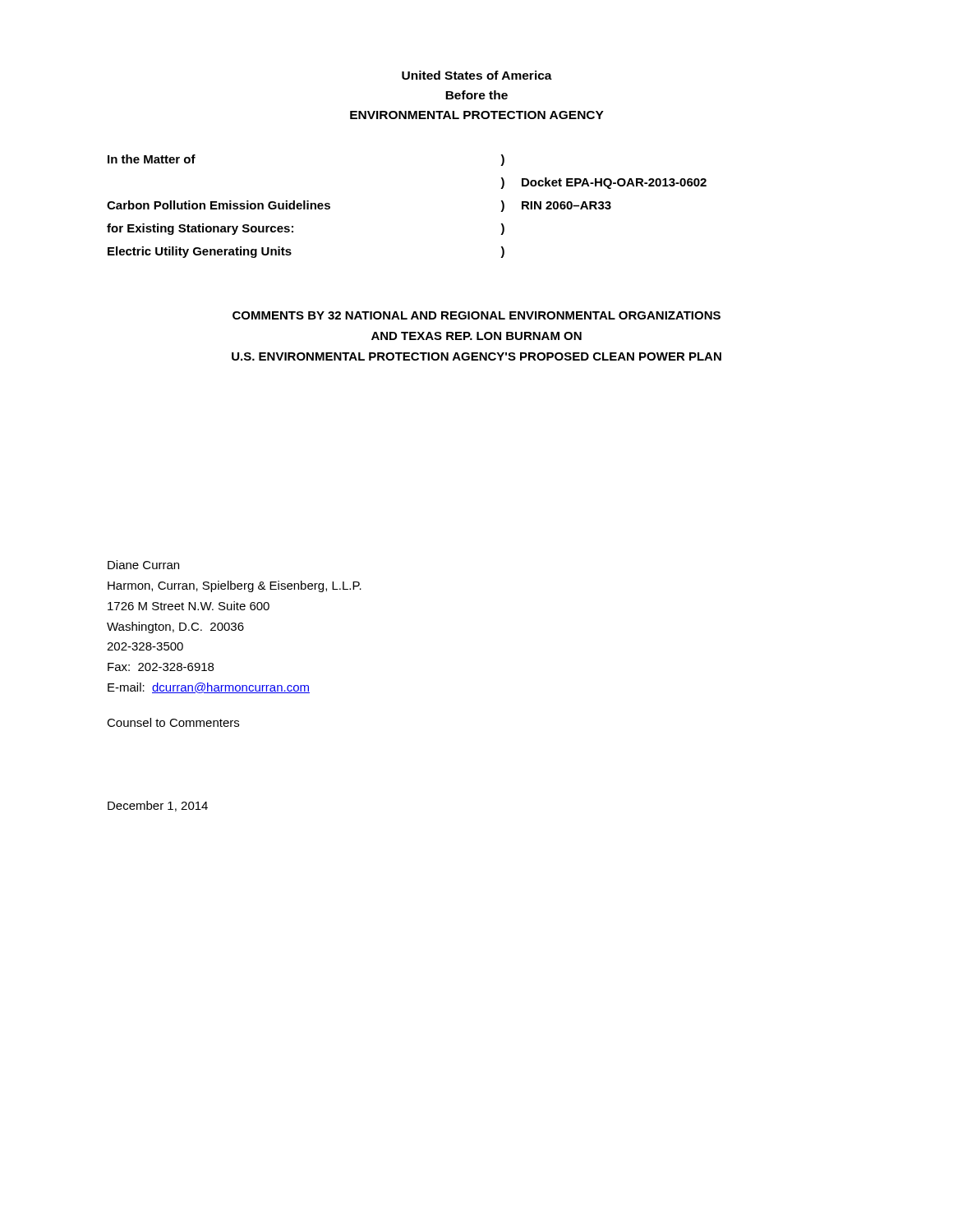Click the table
This screenshot has width=953, height=1232.
click(x=476, y=205)
